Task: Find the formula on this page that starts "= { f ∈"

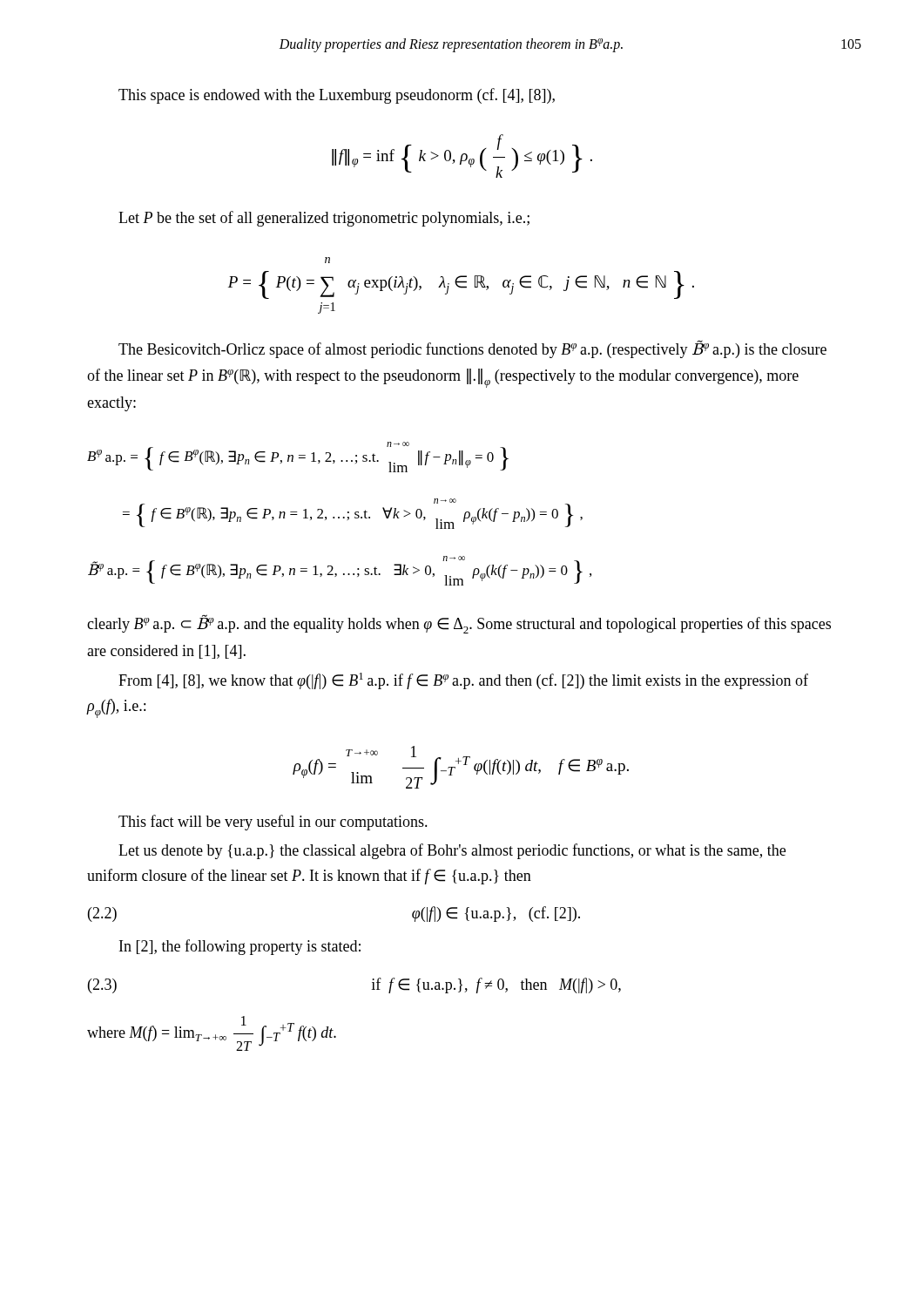Action: pos(353,515)
